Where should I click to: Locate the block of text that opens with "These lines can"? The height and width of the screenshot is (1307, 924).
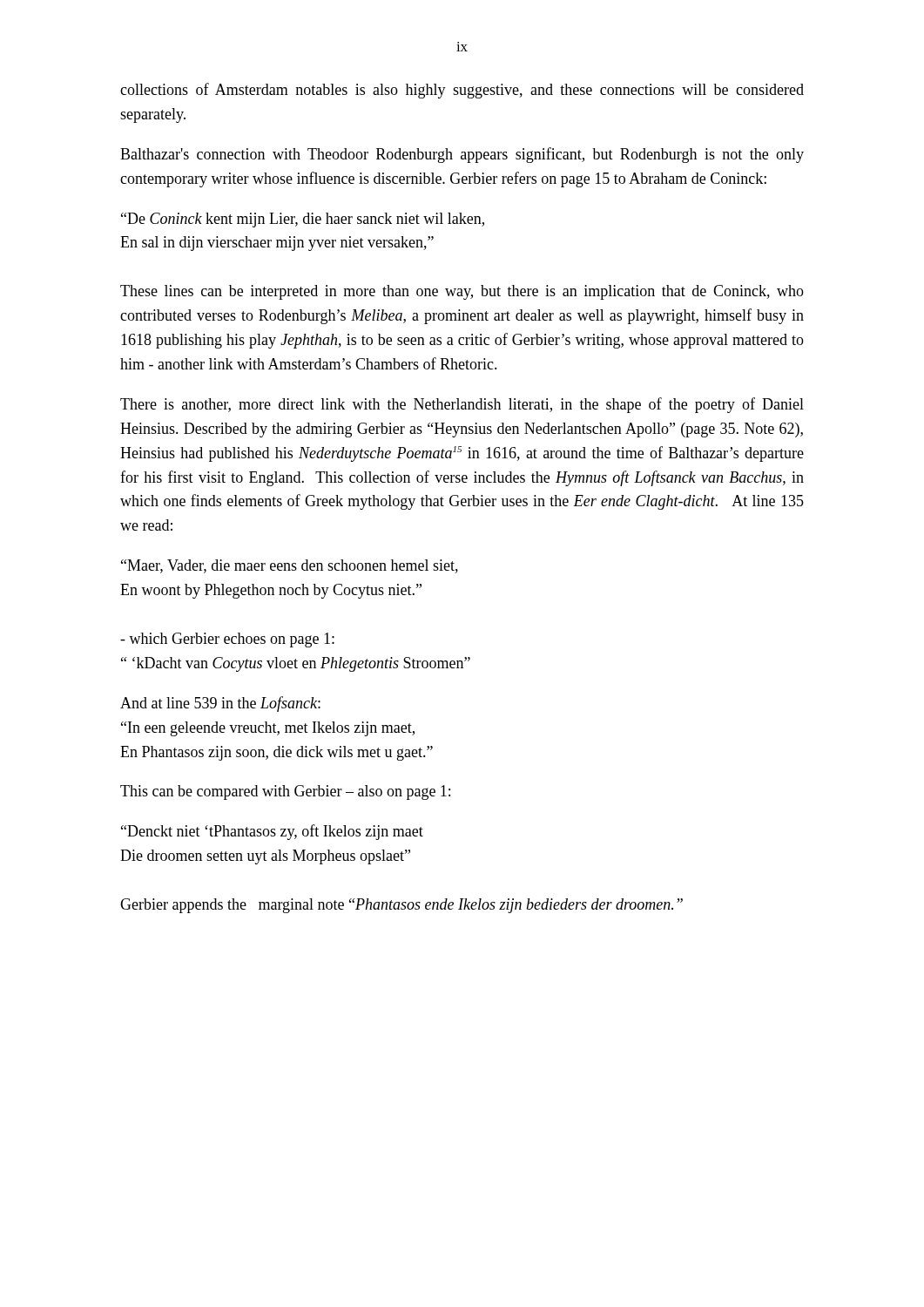(462, 329)
